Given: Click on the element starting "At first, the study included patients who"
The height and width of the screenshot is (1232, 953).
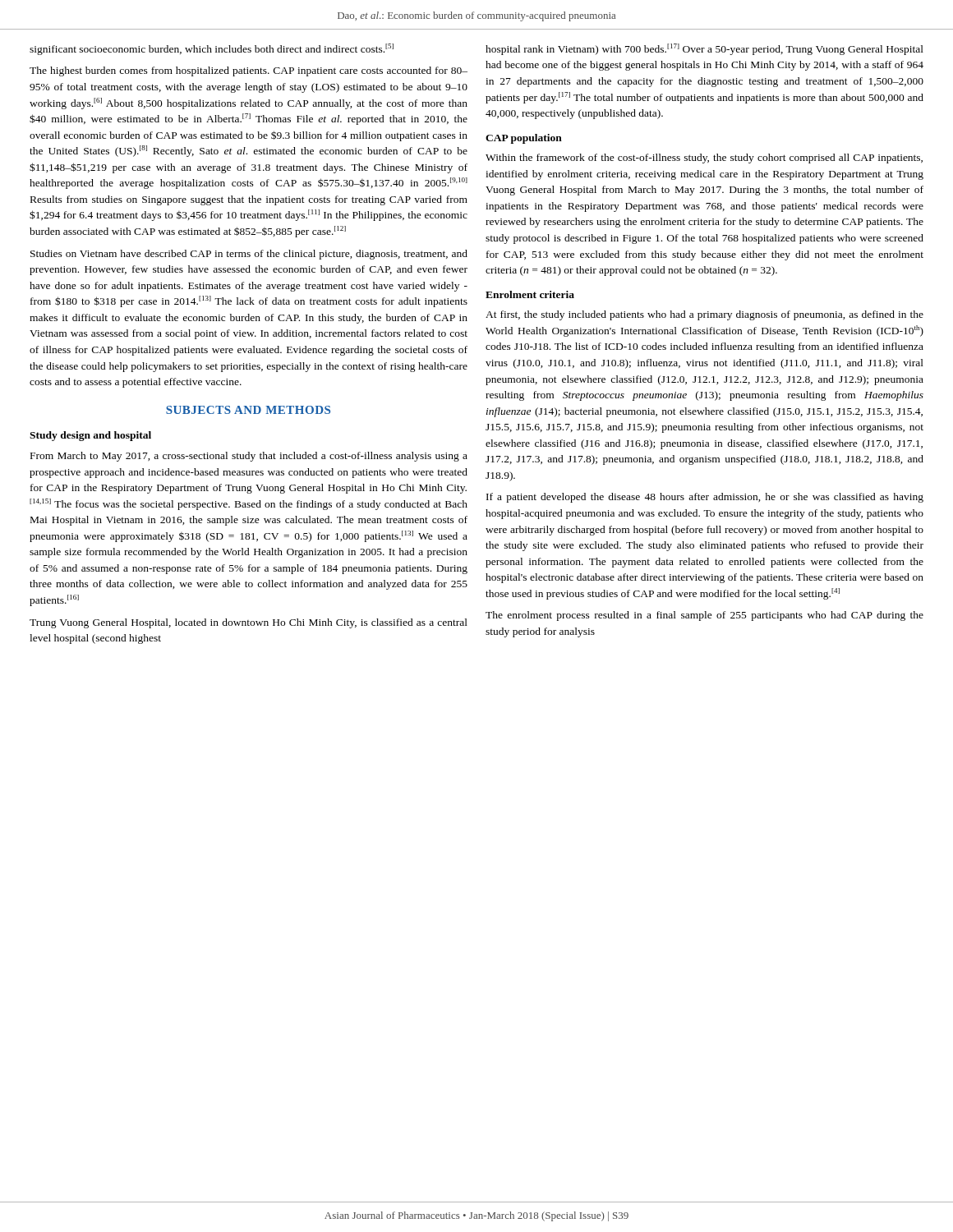Looking at the screenshot, I should (x=705, y=395).
